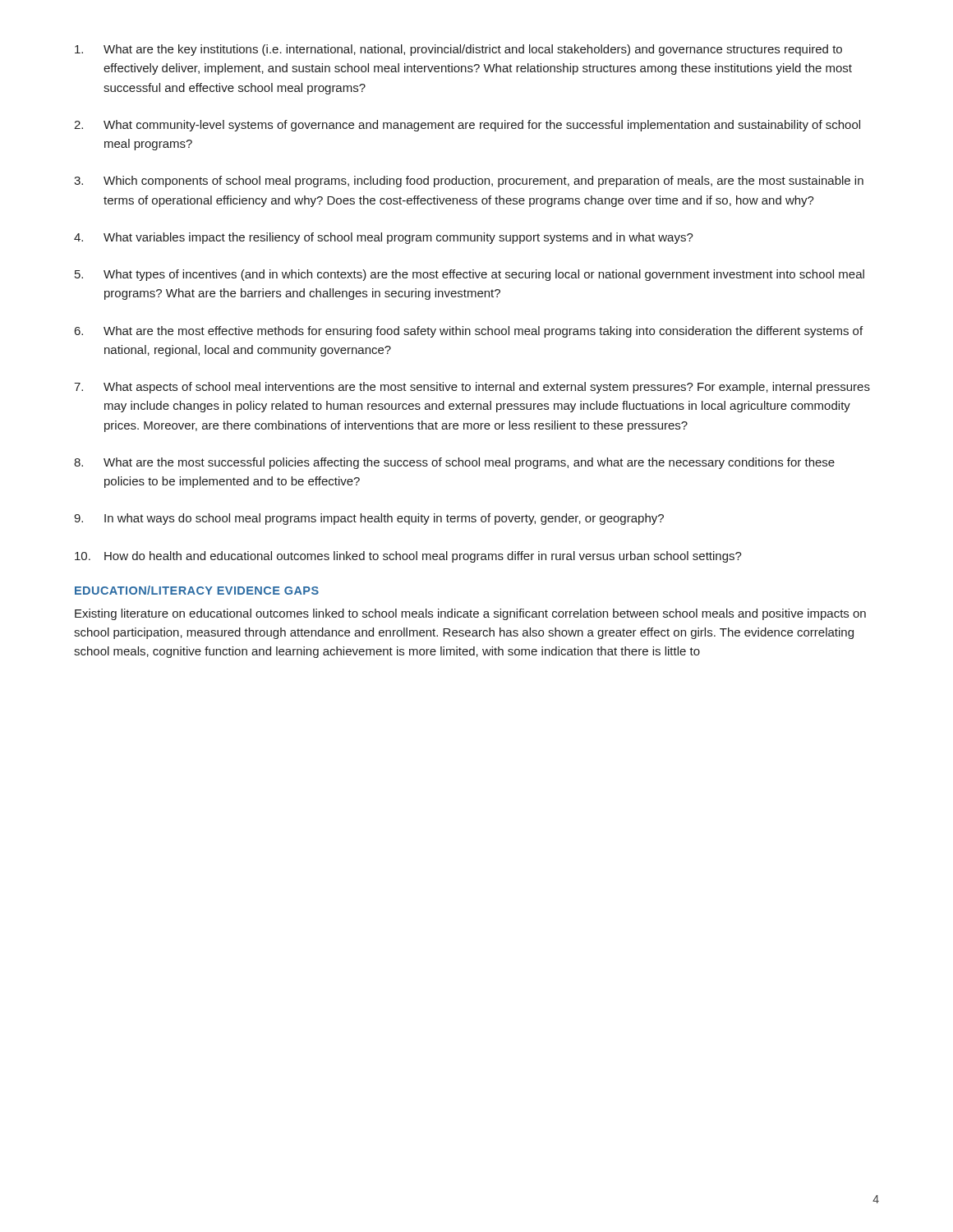Screen dimensions: 1232x953
Task: Select the list item that reads "6. What are the most"
Action: point(476,340)
